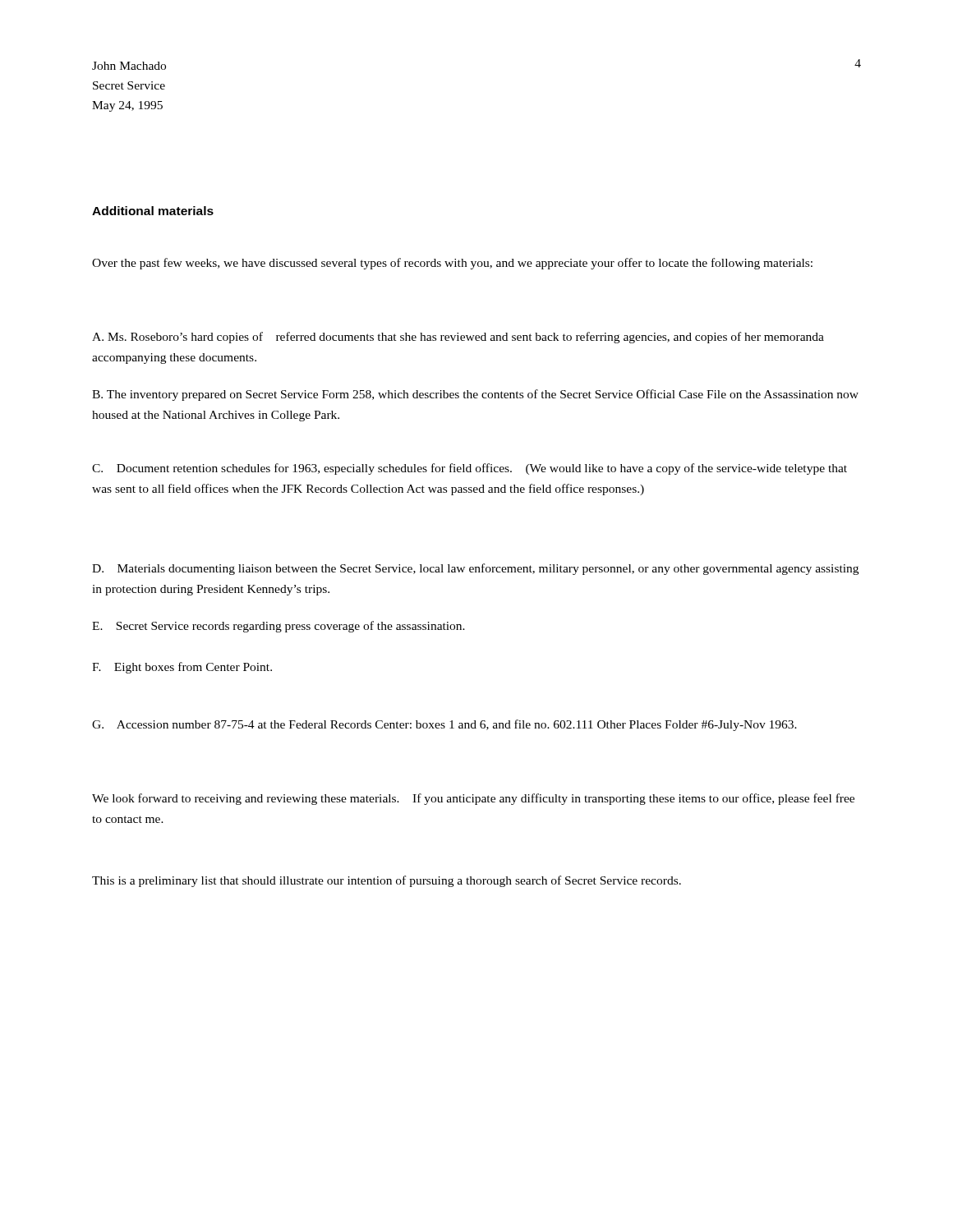This screenshot has height=1232, width=953.
Task: Locate the text block that says "This is a preliminary list that should"
Action: pos(387,880)
